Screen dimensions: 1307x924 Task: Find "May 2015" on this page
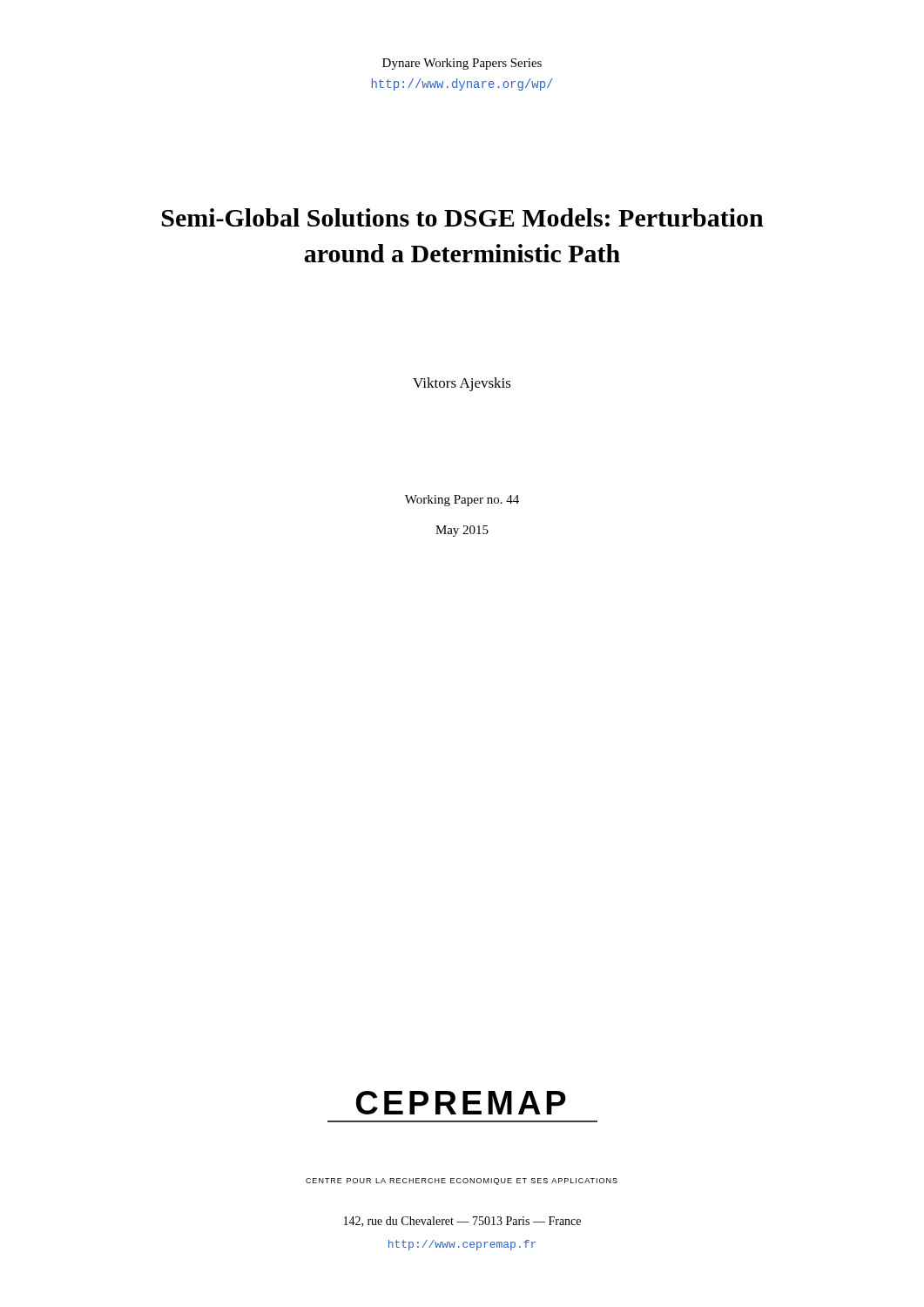click(x=462, y=530)
